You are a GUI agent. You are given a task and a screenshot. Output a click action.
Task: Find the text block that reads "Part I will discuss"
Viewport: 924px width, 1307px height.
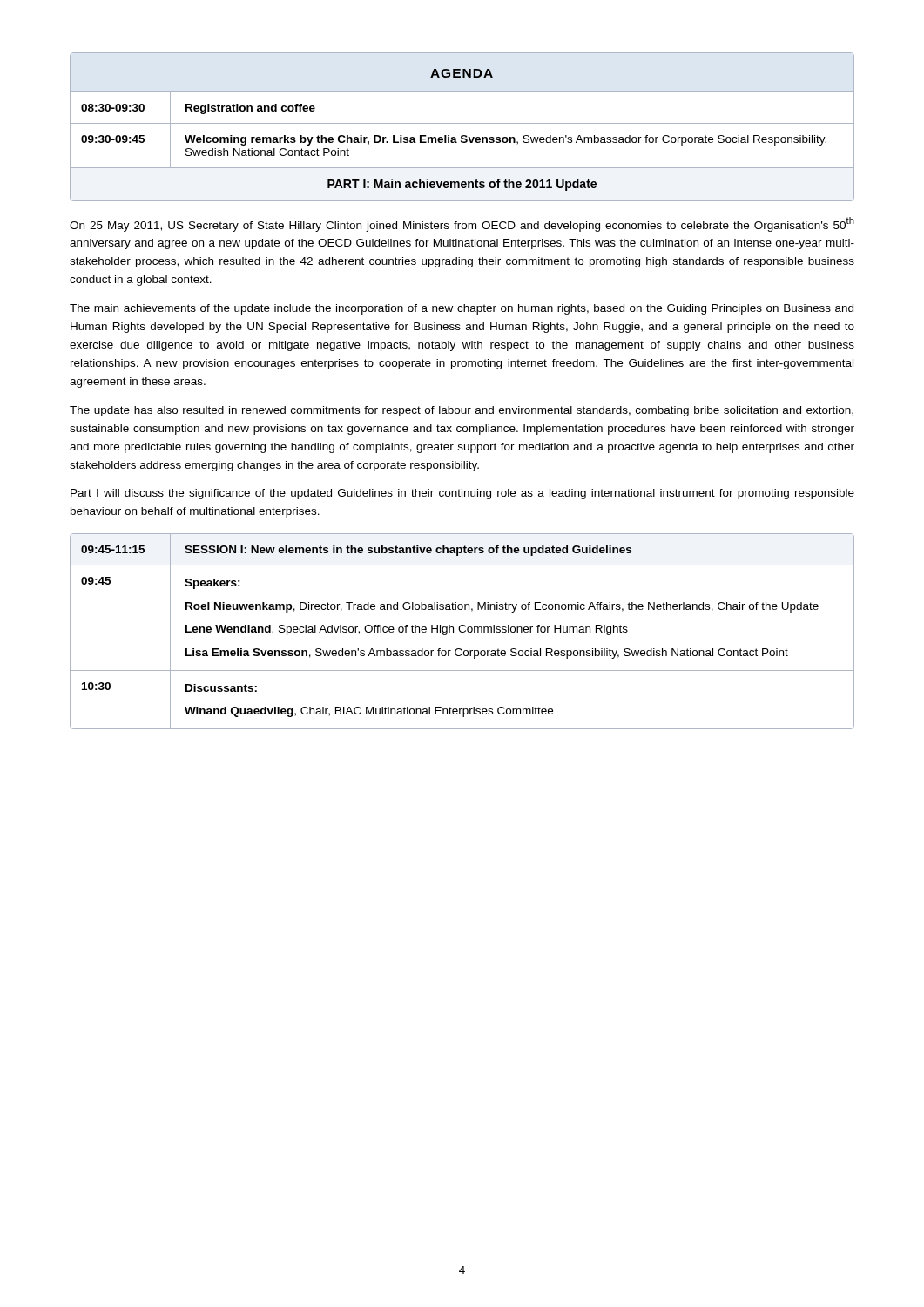pyautogui.click(x=462, y=502)
